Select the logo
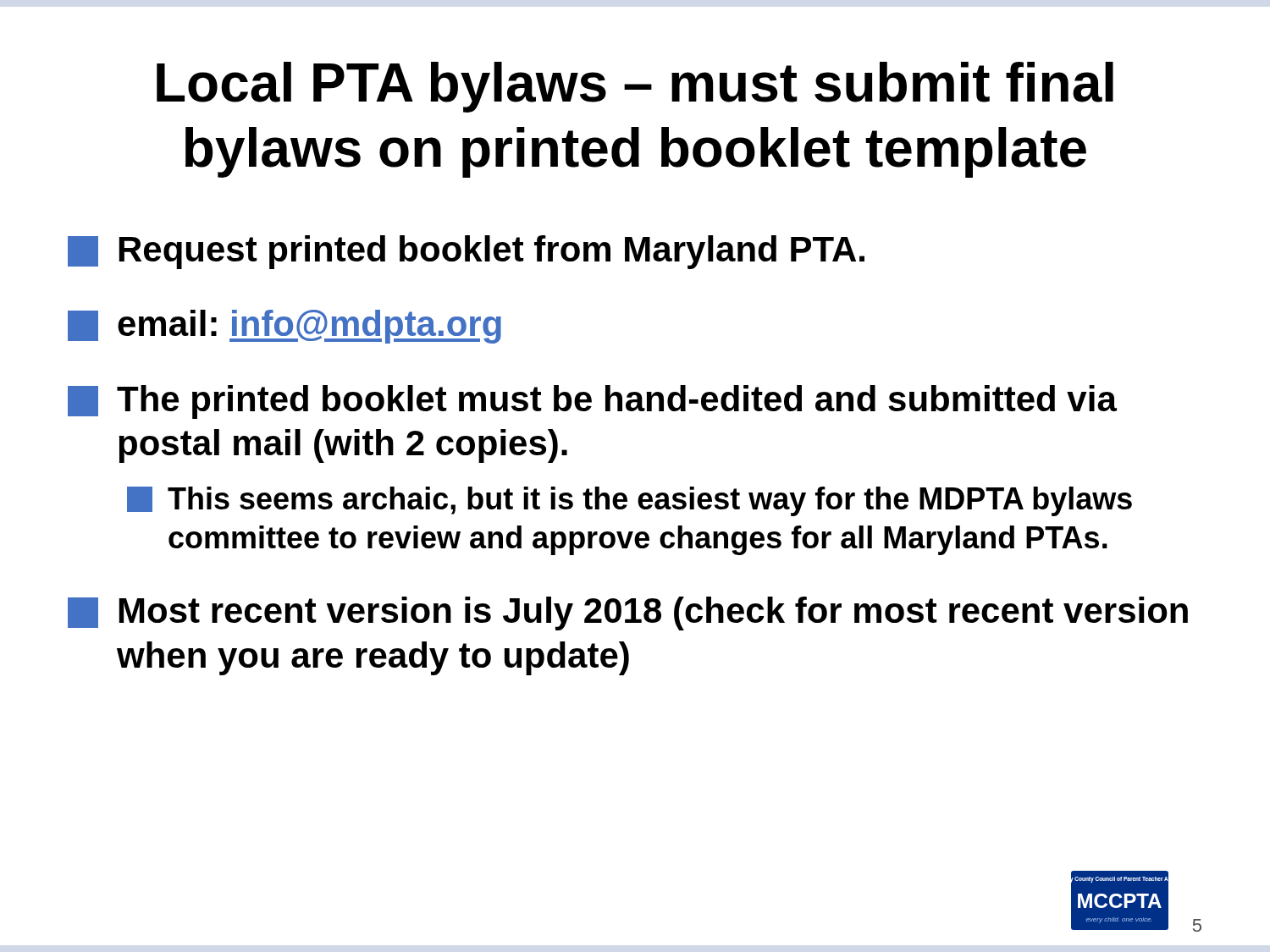Image resolution: width=1270 pixels, height=952 pixels. 1120,902
